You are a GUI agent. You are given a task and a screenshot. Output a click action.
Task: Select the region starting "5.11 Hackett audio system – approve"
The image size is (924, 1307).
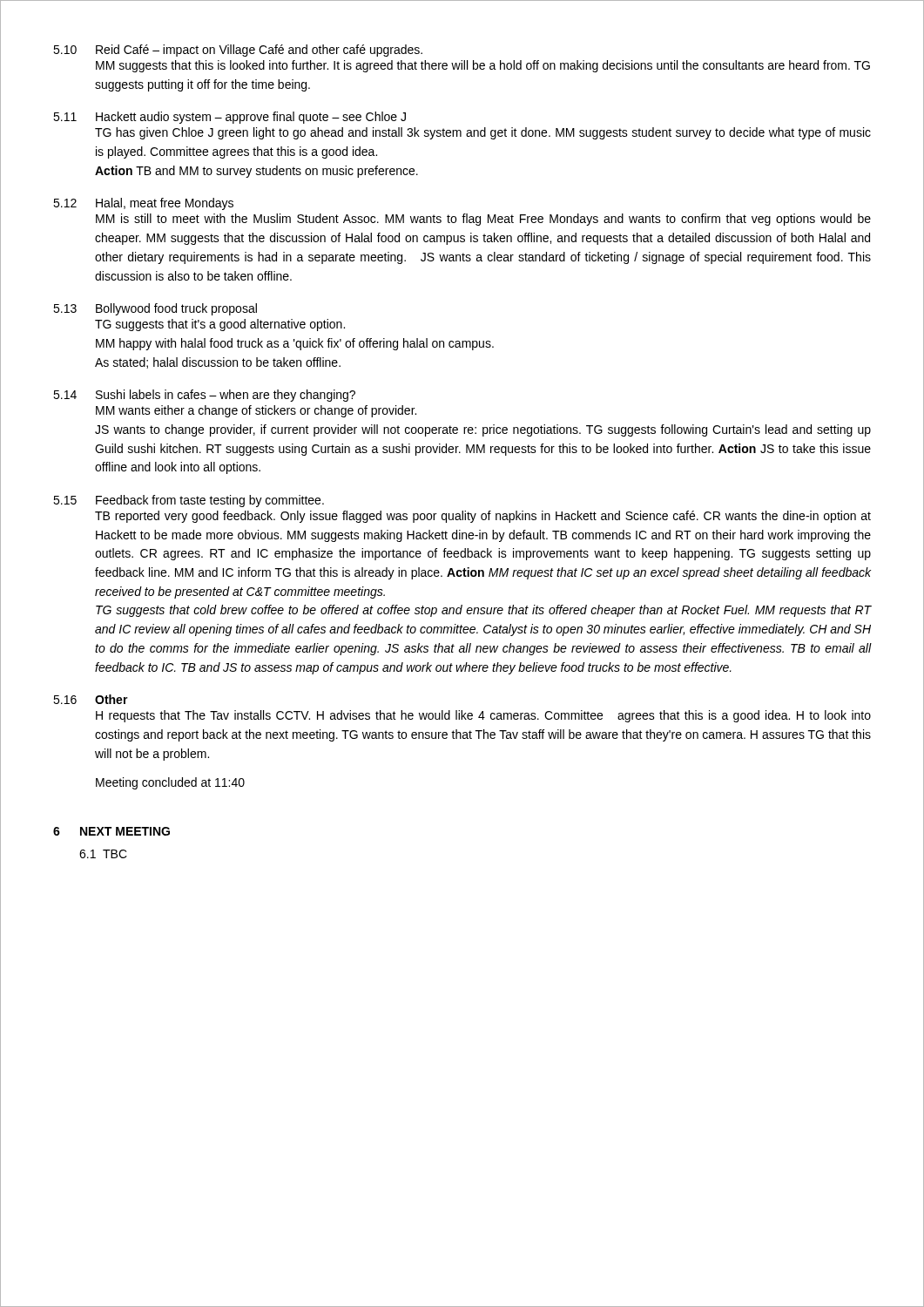[x=462, y=145]
